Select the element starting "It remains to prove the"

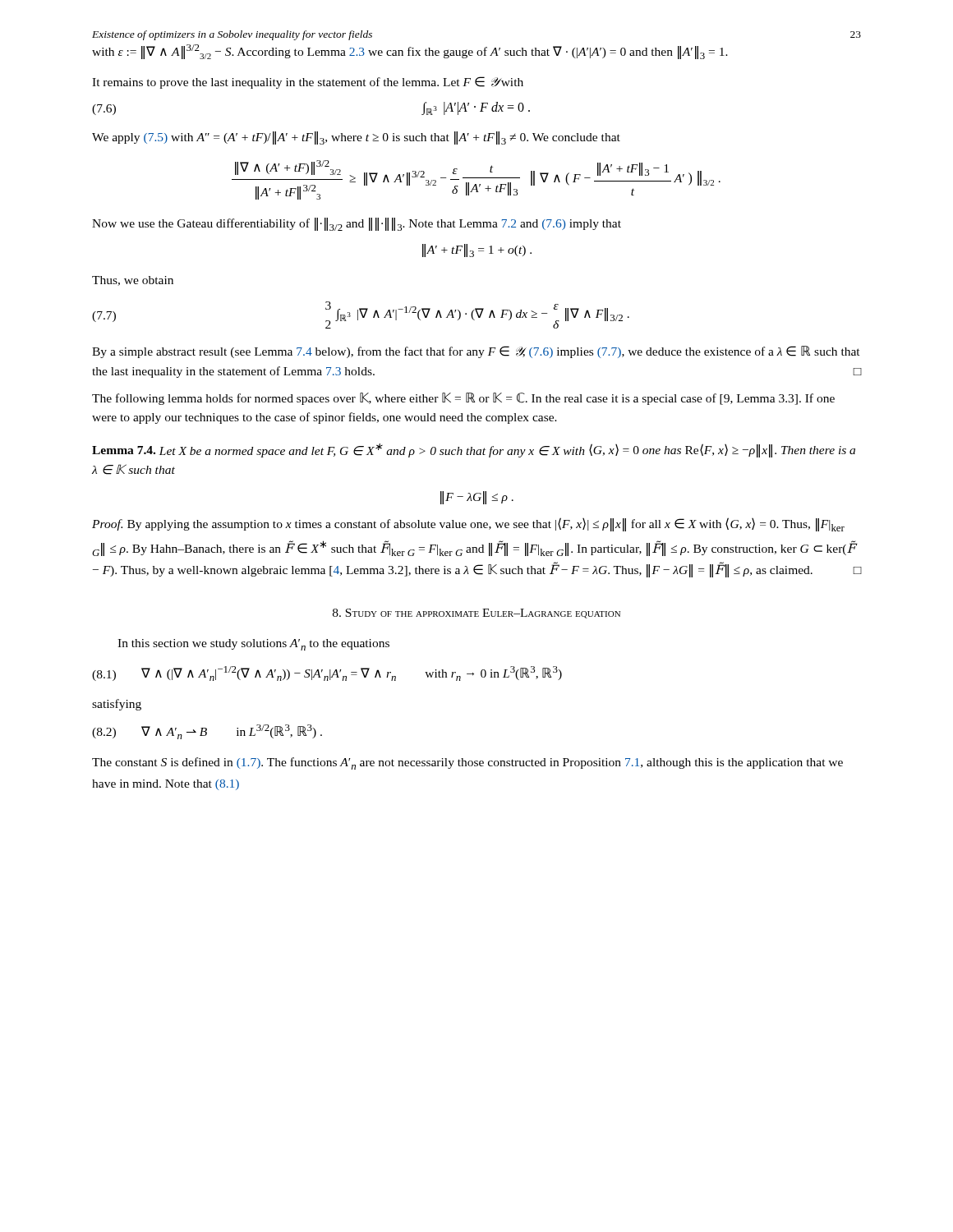308,81
